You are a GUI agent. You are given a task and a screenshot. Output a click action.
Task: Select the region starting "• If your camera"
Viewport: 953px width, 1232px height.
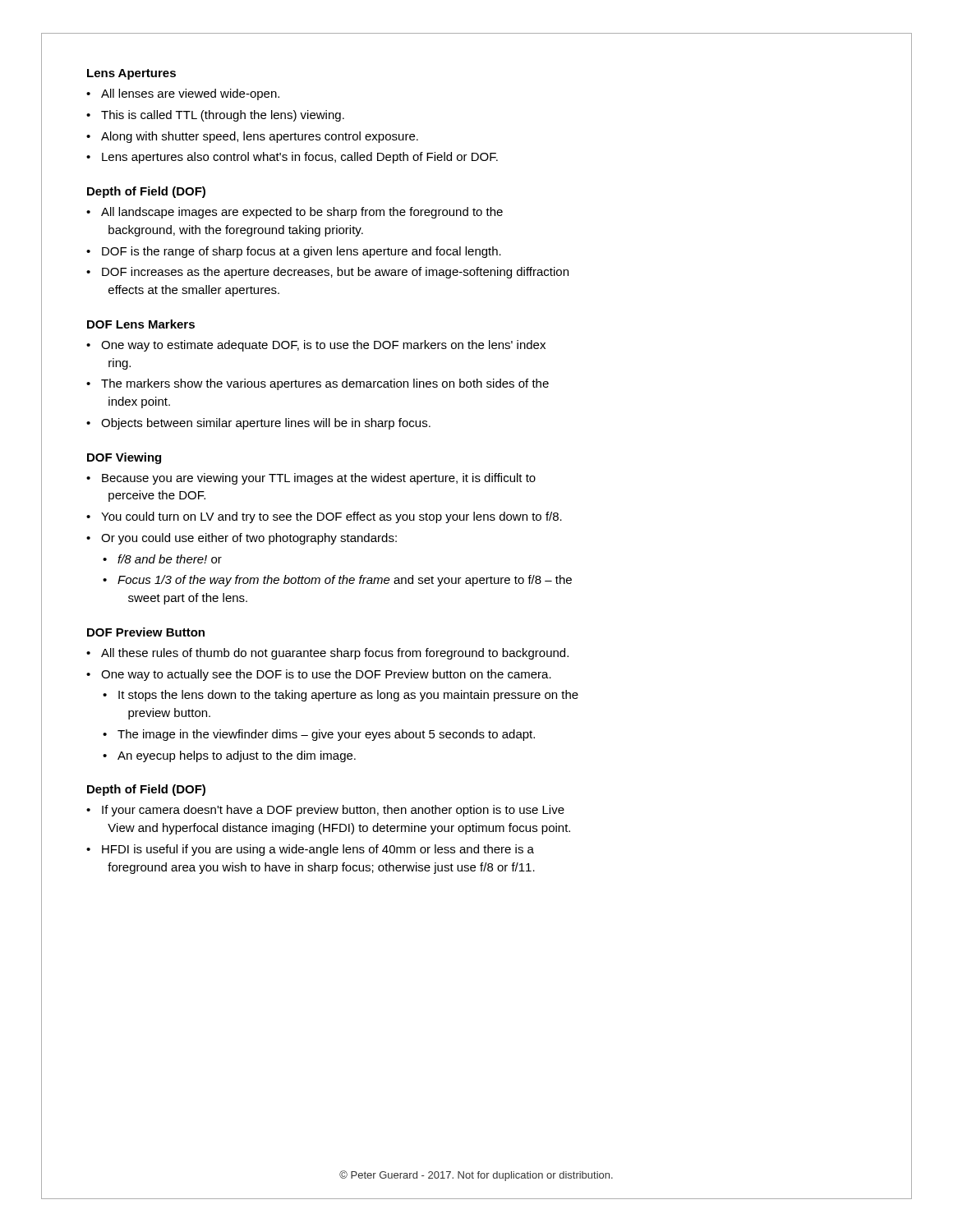[x=476, y=819]
